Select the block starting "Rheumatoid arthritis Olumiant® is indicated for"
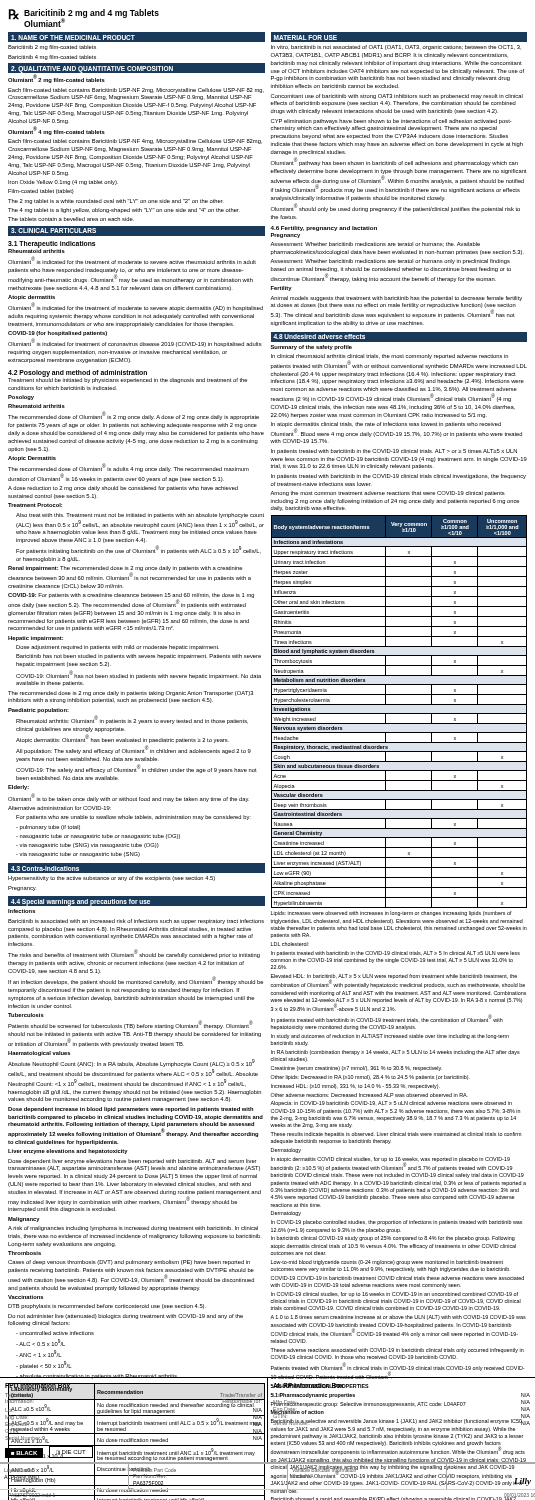535x1500 pixels. coord(136,306)
